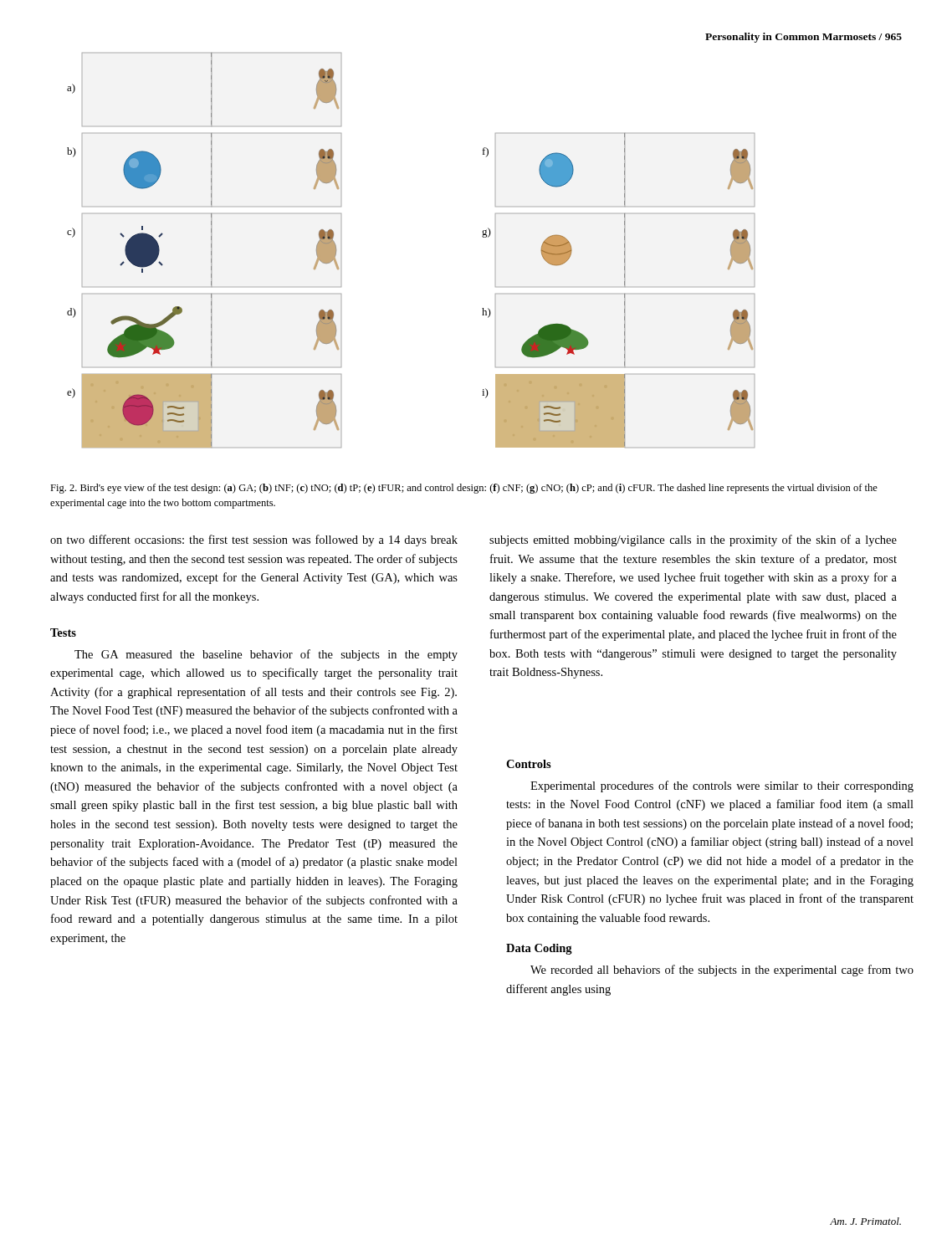Click on the text block that says "The GA measured"

(x=254, y=796)
